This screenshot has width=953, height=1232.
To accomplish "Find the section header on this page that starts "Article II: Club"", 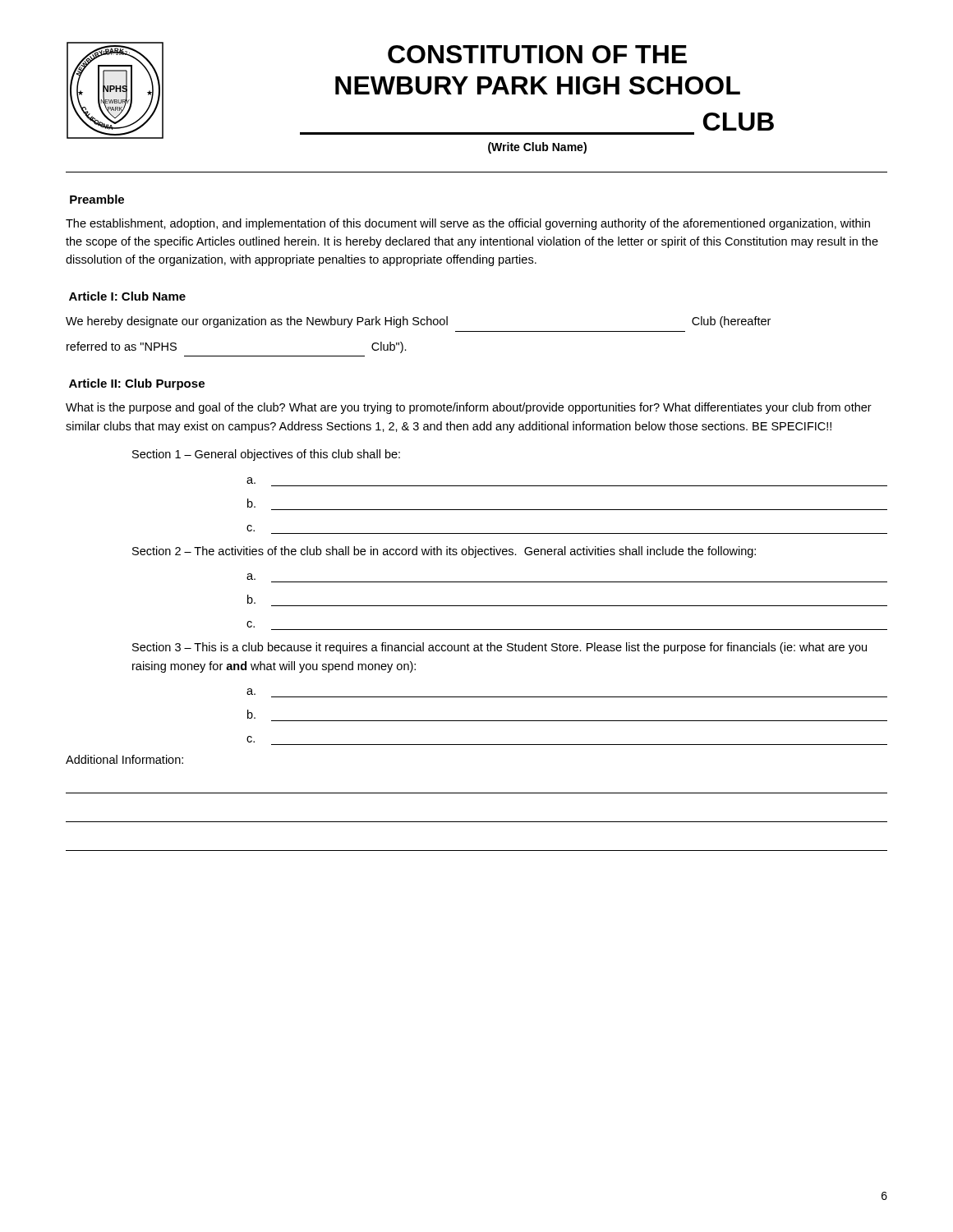I will click(135, 383).
